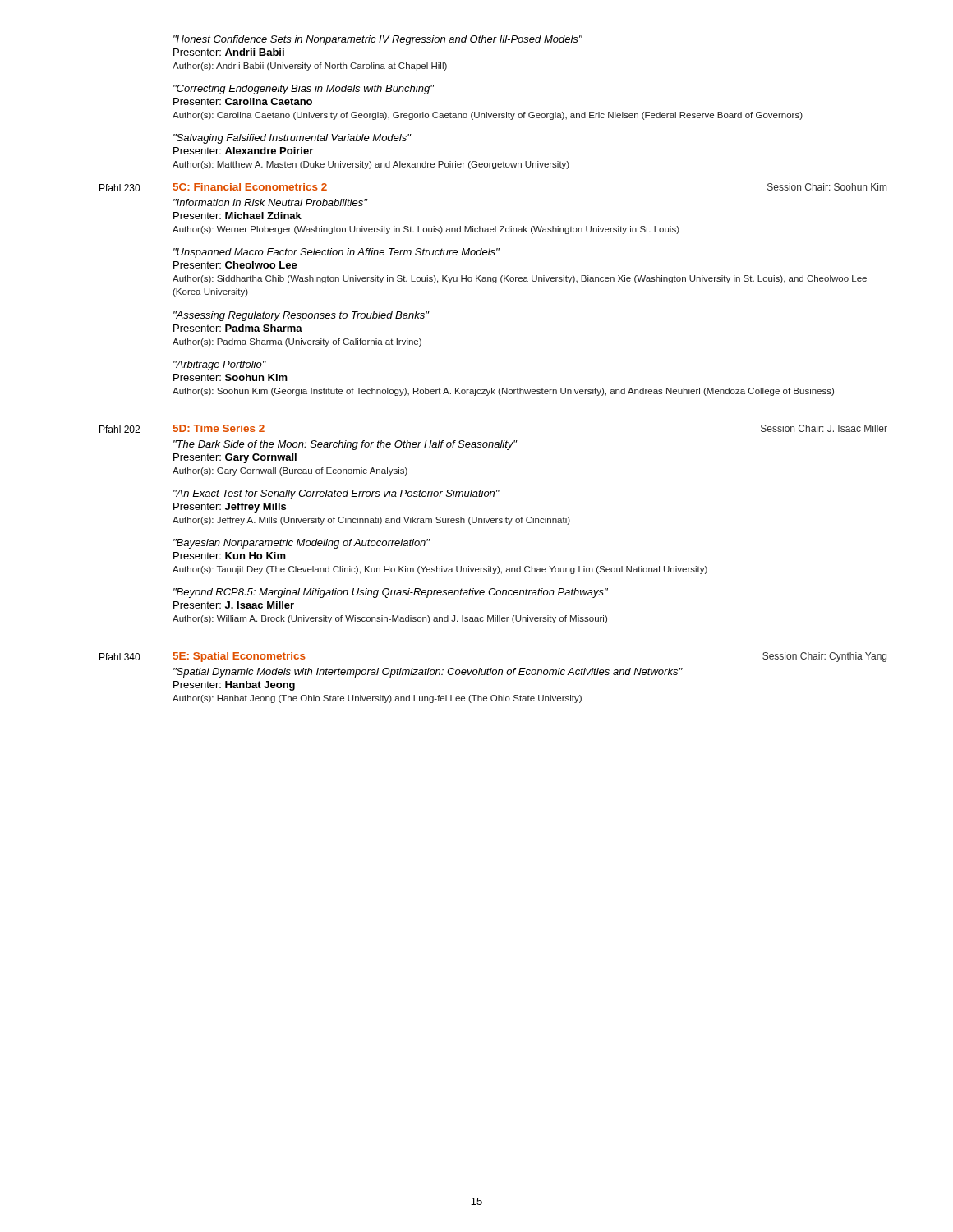Find the passage starting "5E: Spatial Econometrics Session Chair: Cynthia Yang"
Image resolution: width=953 pixels, height=1232 pixels.
[x=242, y=657]
